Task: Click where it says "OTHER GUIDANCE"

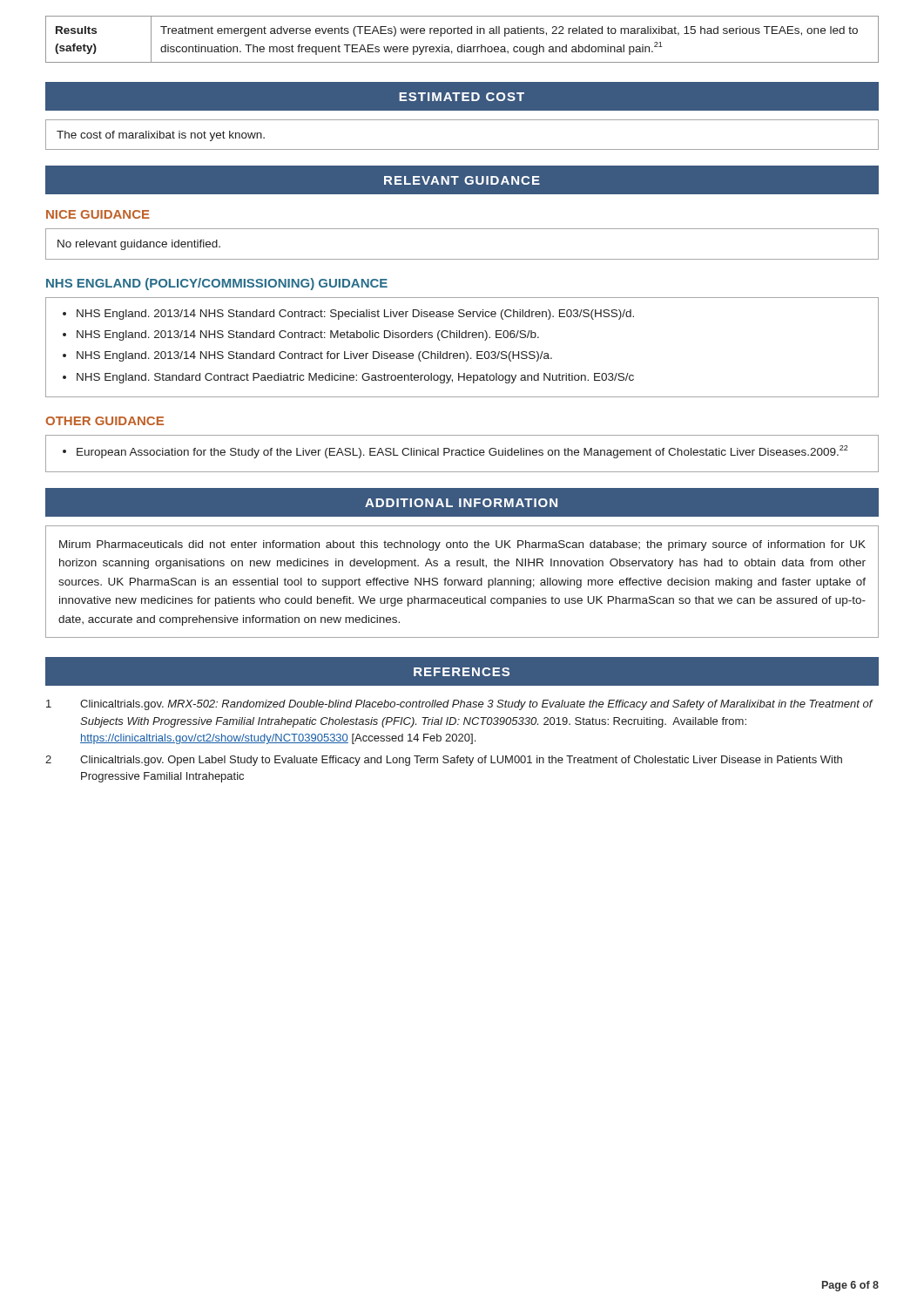Action: pyautogui.click(x=105, y=421)
